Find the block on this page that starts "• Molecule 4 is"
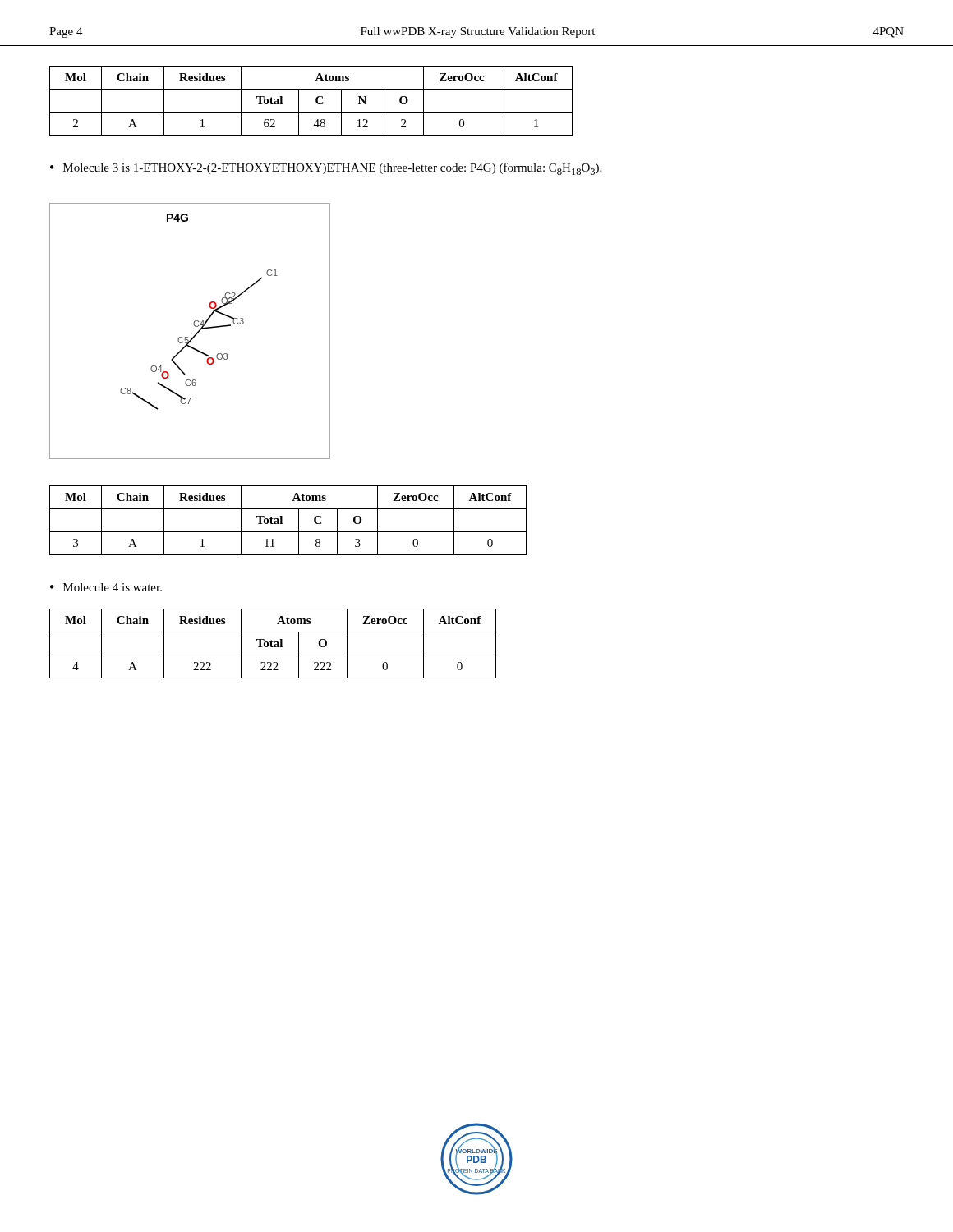Viewport: 953px width, 1232px height. pyautogui.click(x=106, y=588)
